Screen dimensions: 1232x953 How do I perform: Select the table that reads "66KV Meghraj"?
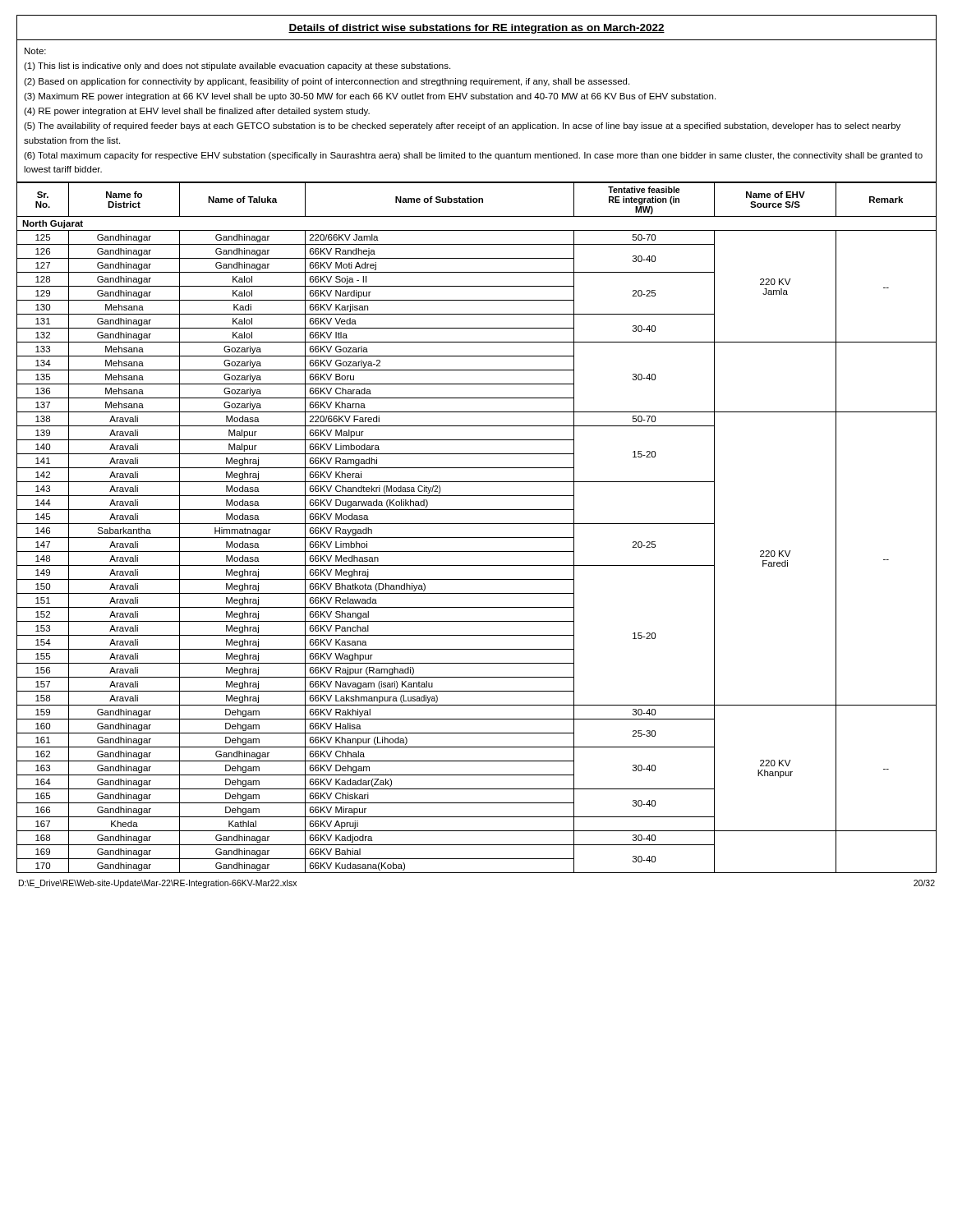pos(476,528)
